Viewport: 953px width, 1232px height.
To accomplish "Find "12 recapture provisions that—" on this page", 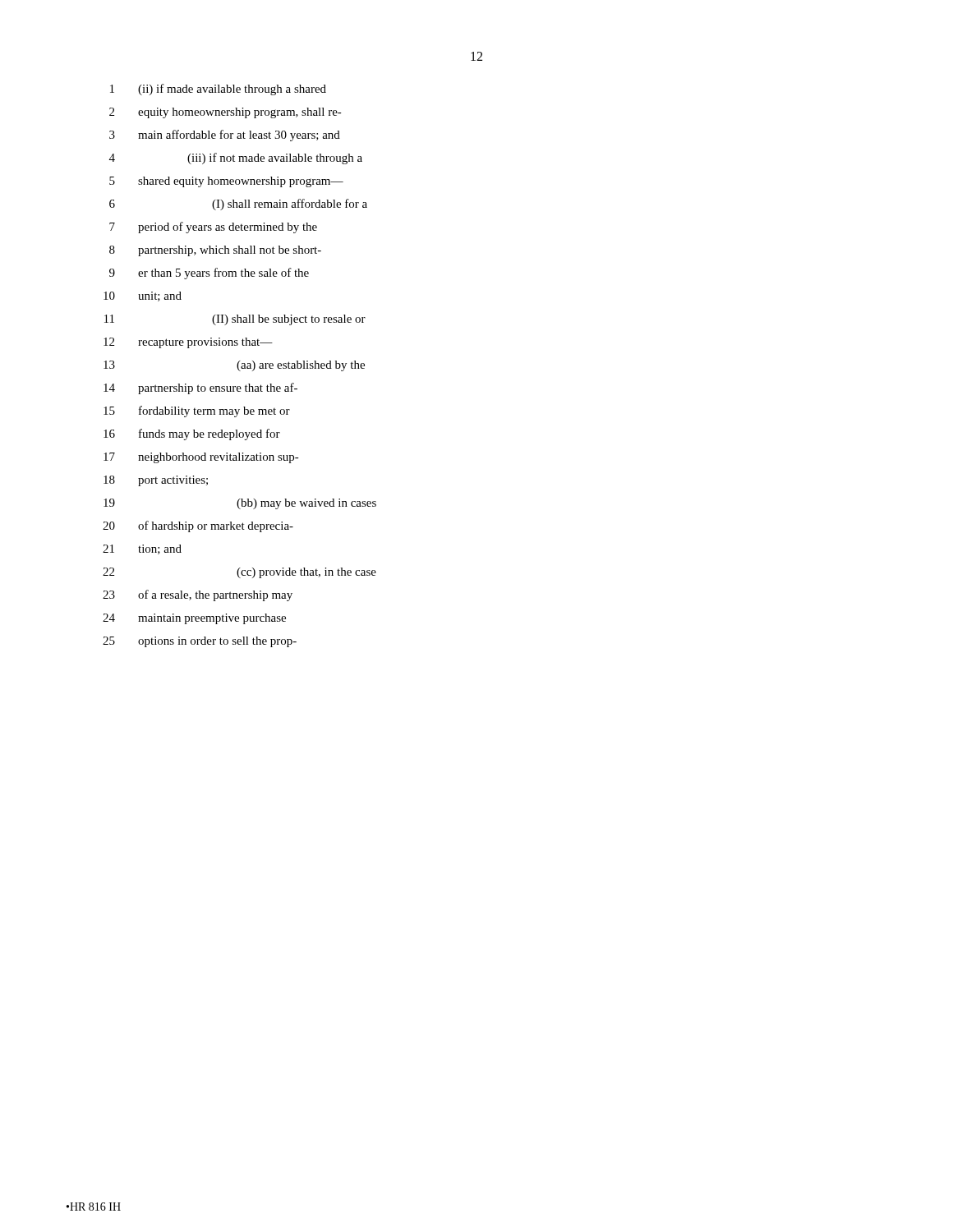I will [188, 343].
